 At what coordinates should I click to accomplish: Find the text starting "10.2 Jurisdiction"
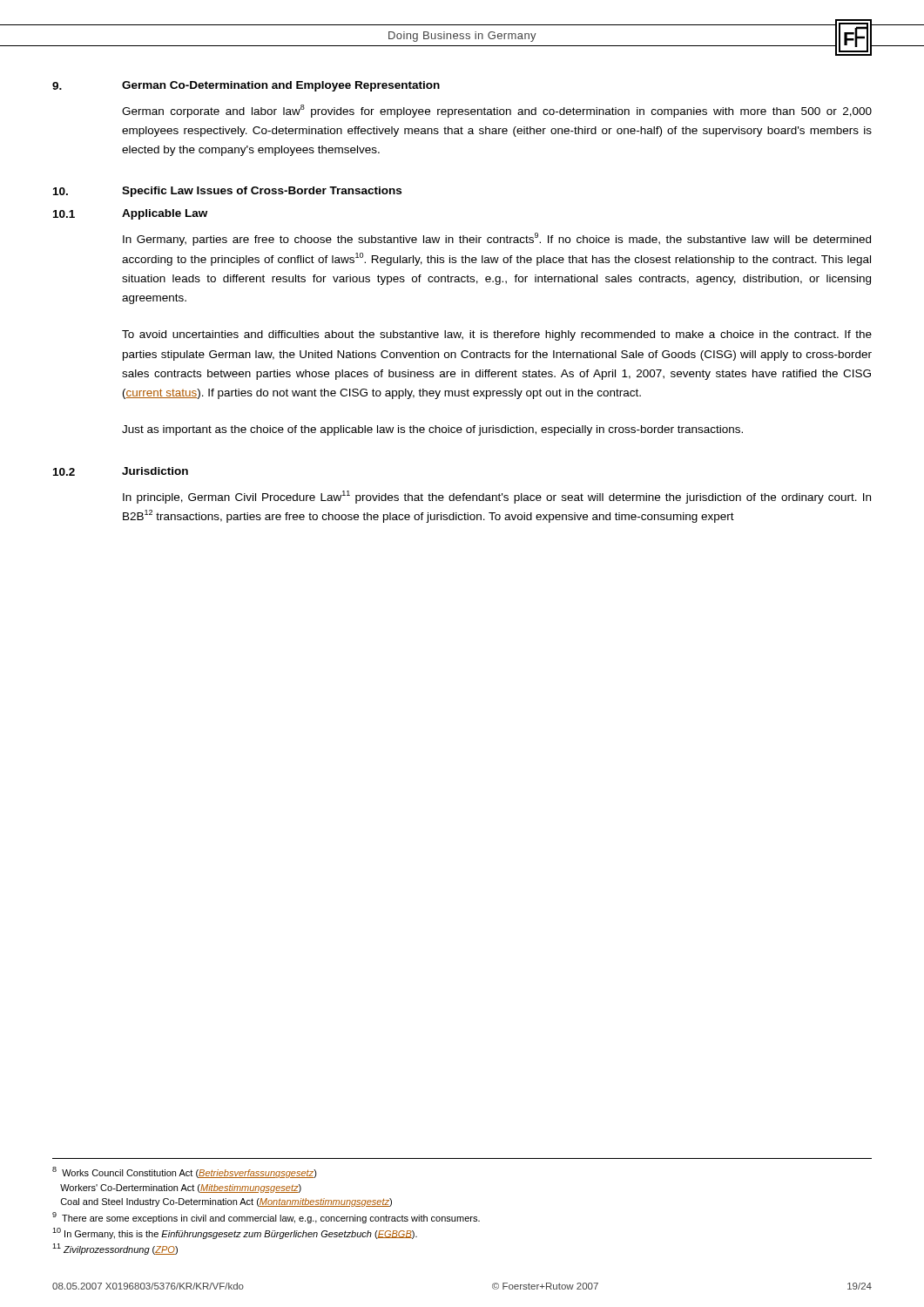point(120,471)
